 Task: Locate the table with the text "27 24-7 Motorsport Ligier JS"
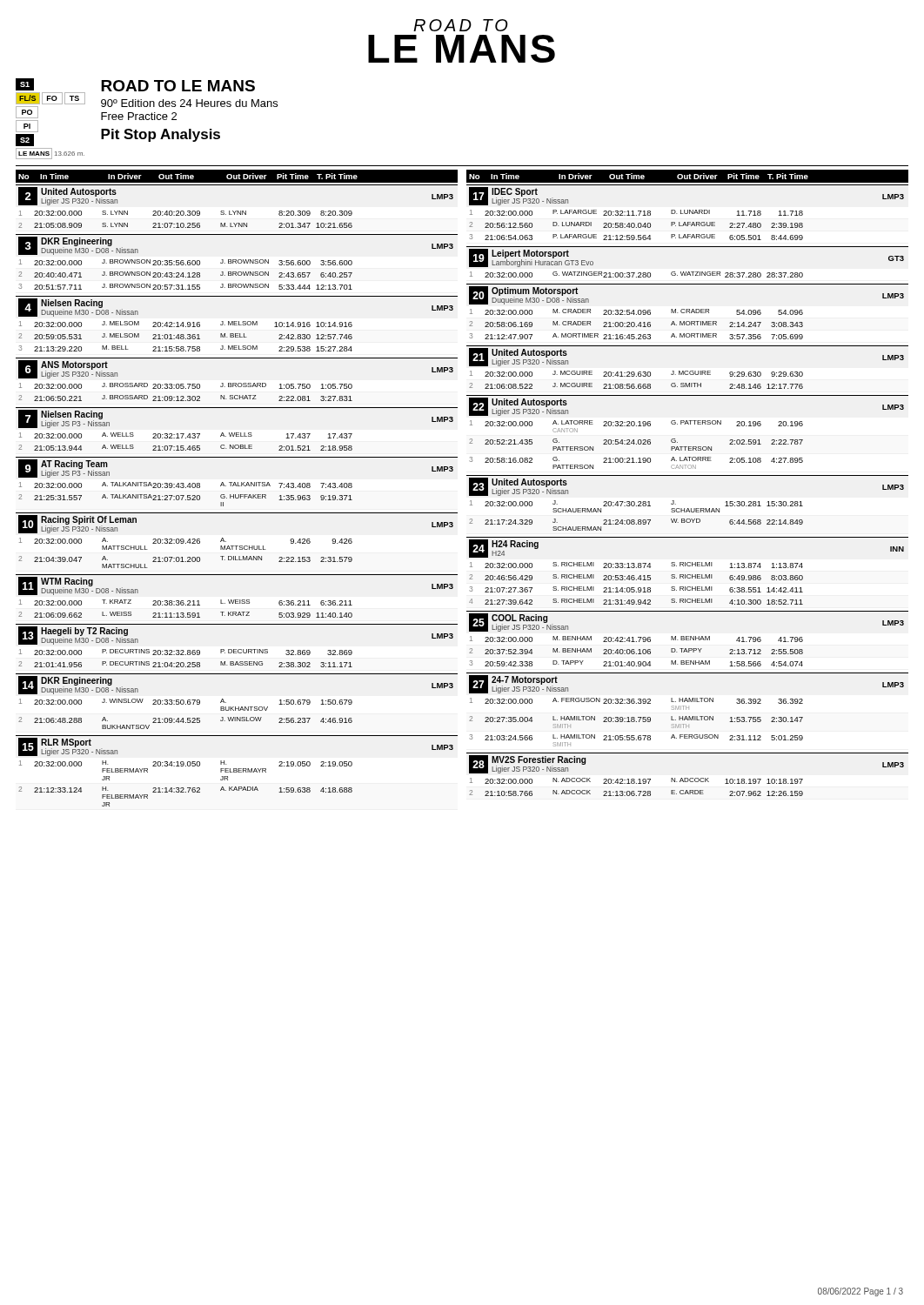click(687, 711)
